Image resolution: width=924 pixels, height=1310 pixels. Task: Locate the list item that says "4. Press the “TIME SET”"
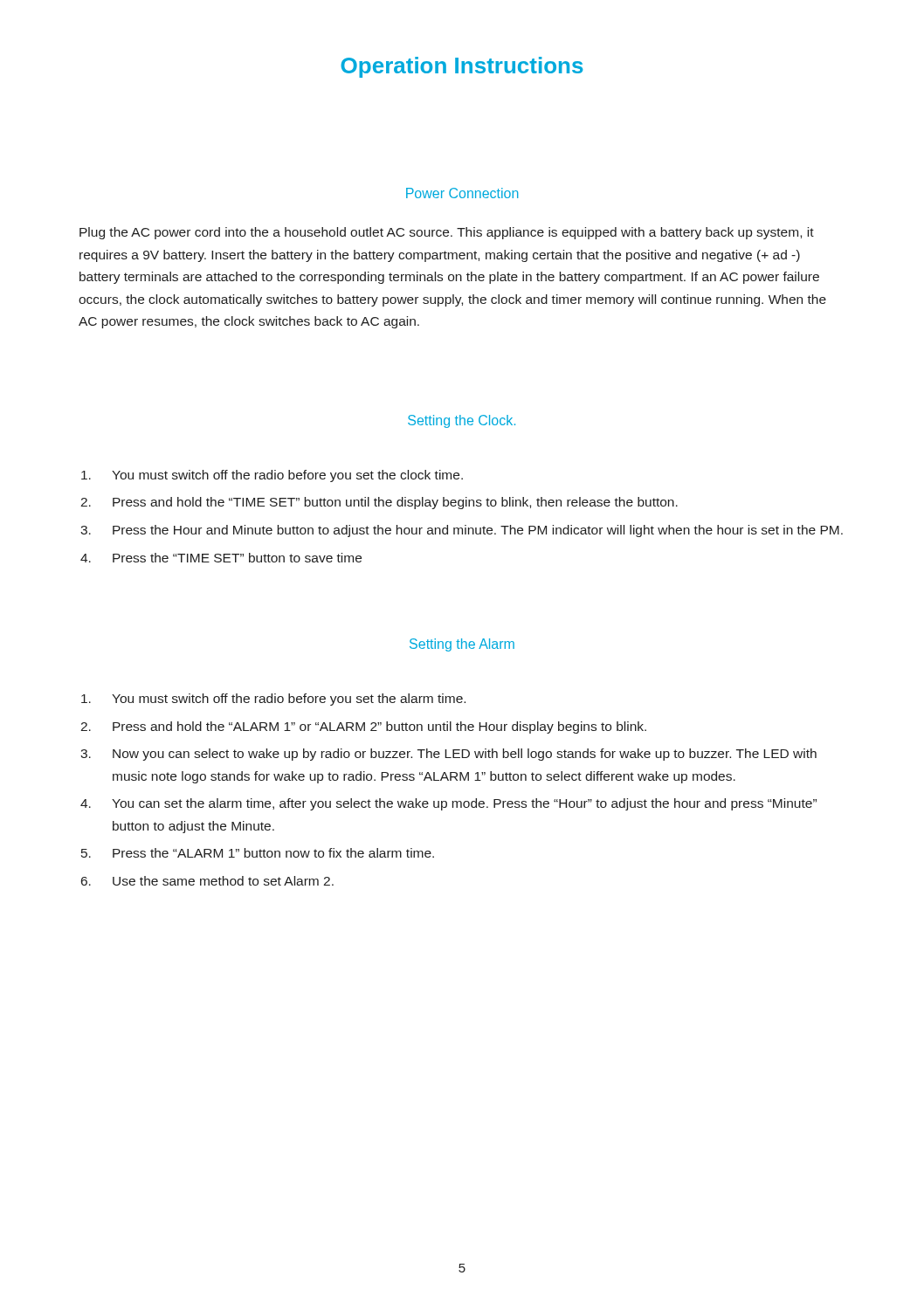pyautogui.click(x=221, y=558)
